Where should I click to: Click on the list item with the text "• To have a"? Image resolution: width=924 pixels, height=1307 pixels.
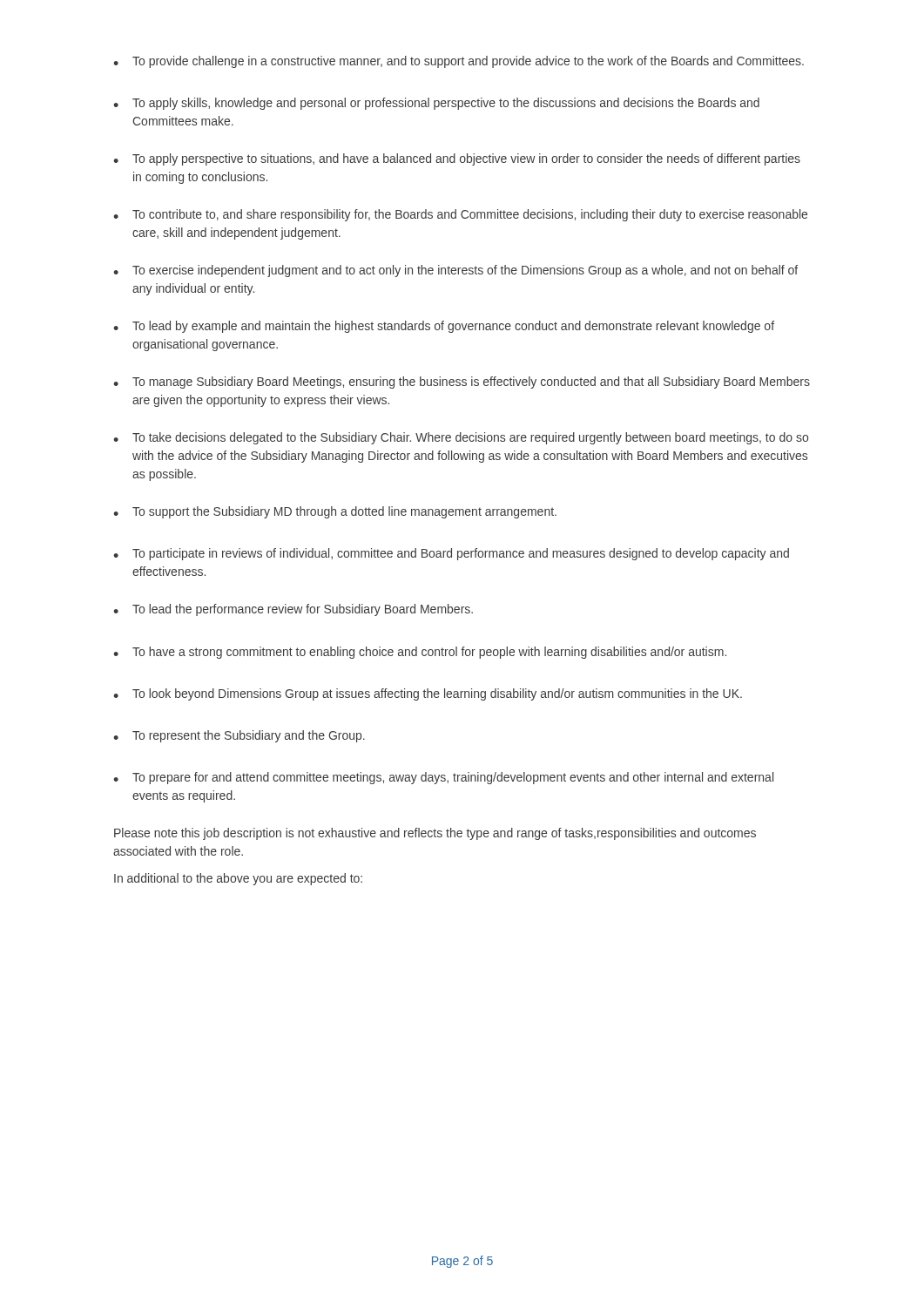pos(420,654)
